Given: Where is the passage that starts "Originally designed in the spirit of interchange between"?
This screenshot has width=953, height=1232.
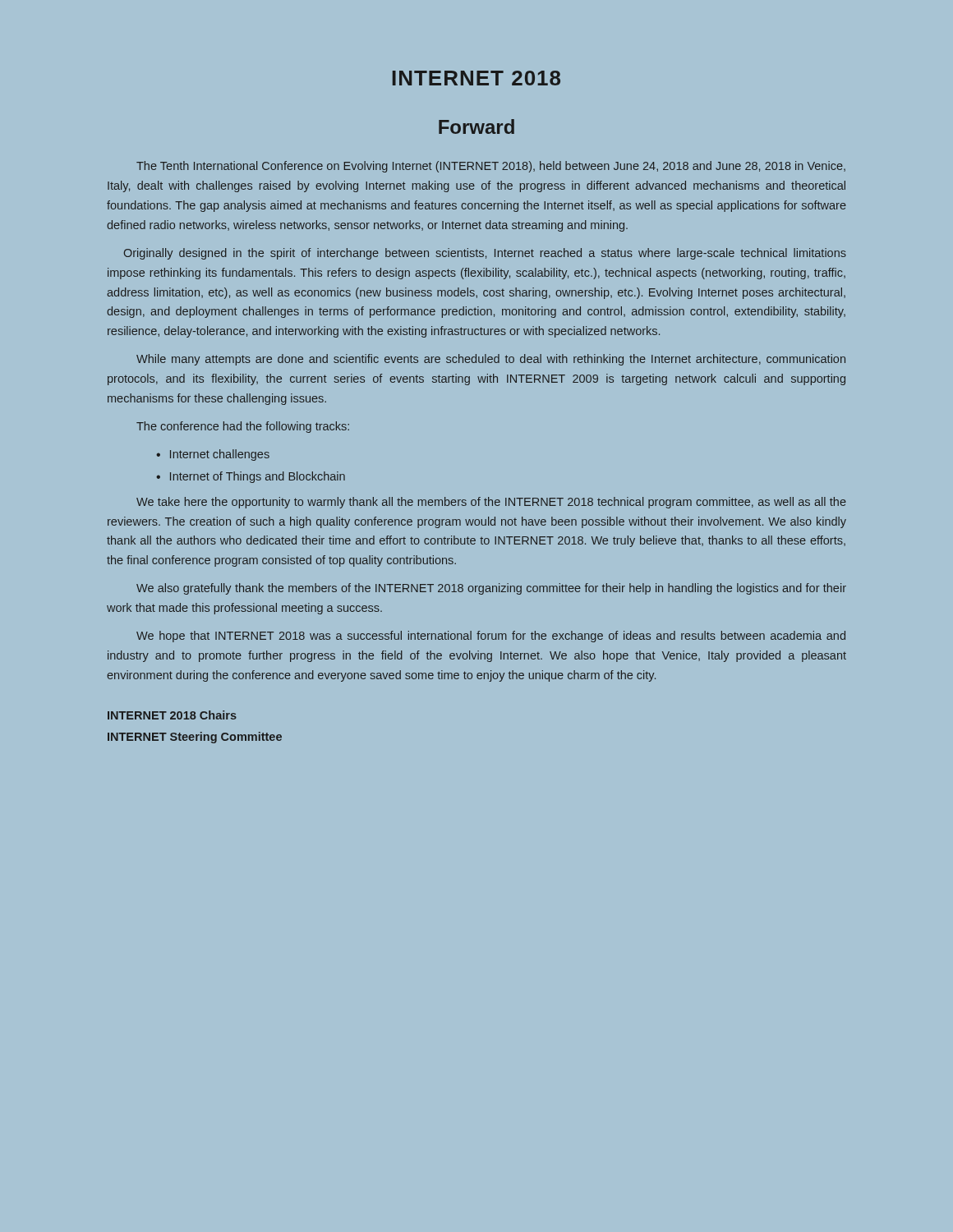Looking at the screenshot, I should [x=476, y=292].
